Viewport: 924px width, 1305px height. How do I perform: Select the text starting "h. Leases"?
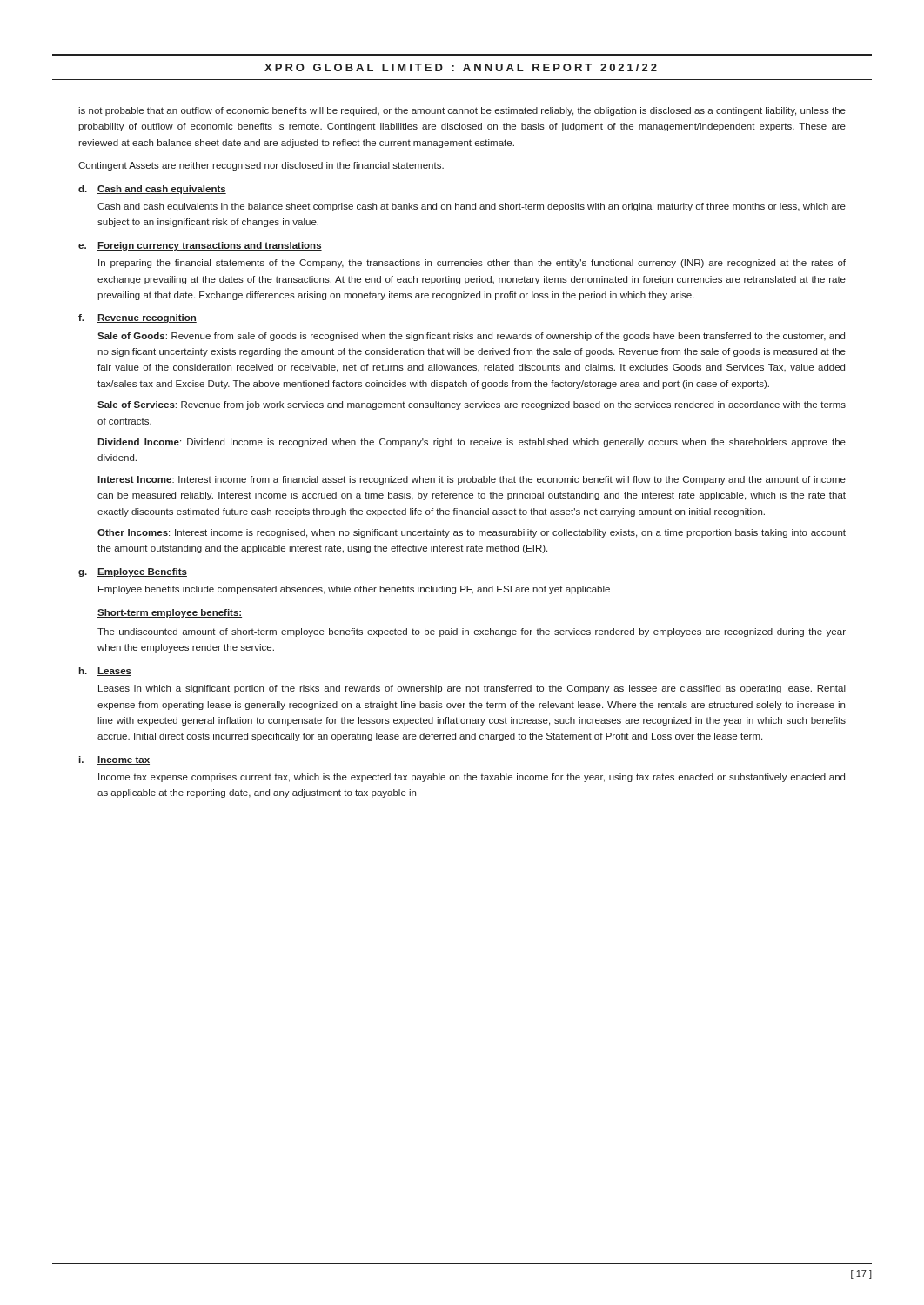coord(105,671)
